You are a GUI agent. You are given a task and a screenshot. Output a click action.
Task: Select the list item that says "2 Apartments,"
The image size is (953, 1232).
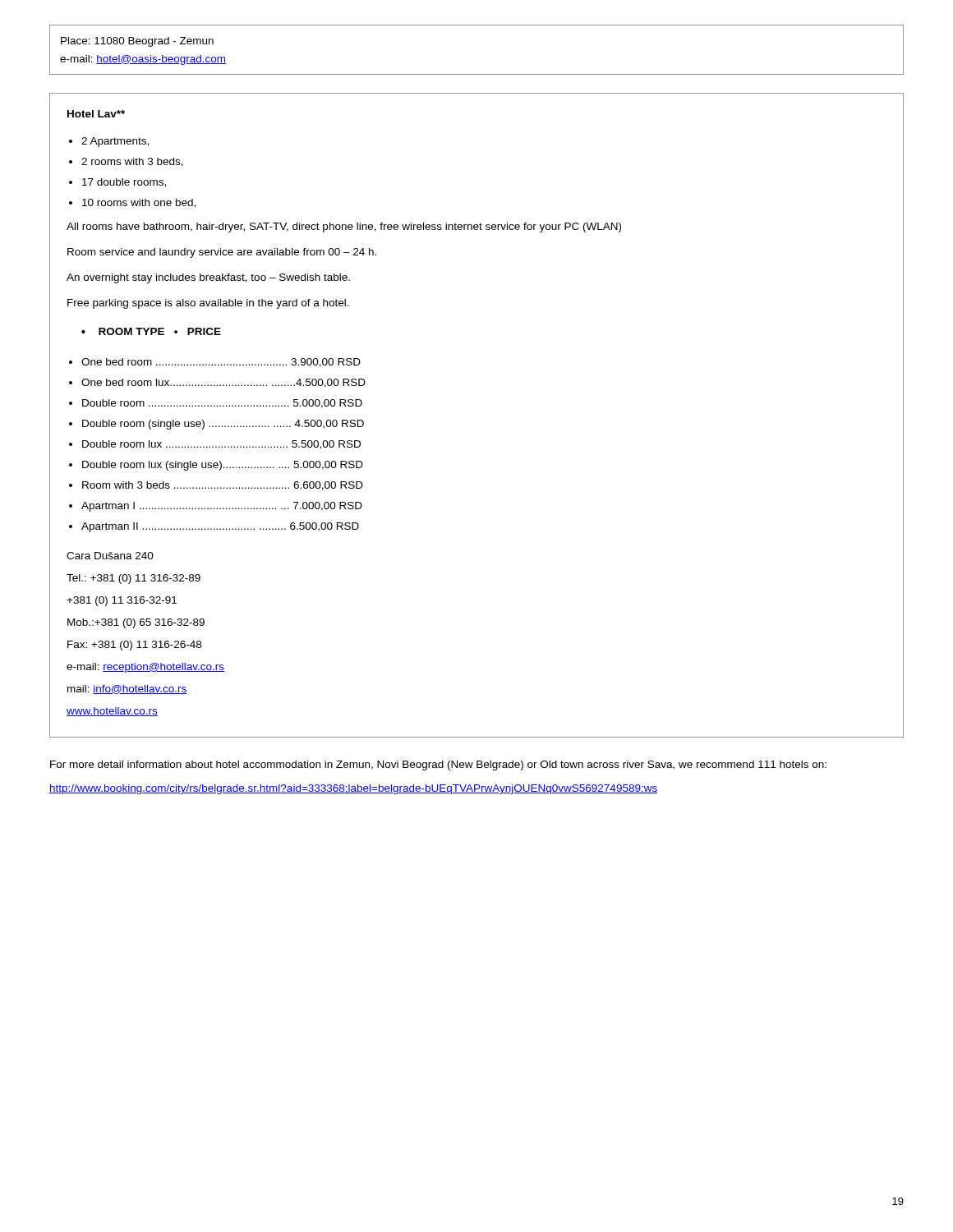pyautogui.click(x=116, y=141)
